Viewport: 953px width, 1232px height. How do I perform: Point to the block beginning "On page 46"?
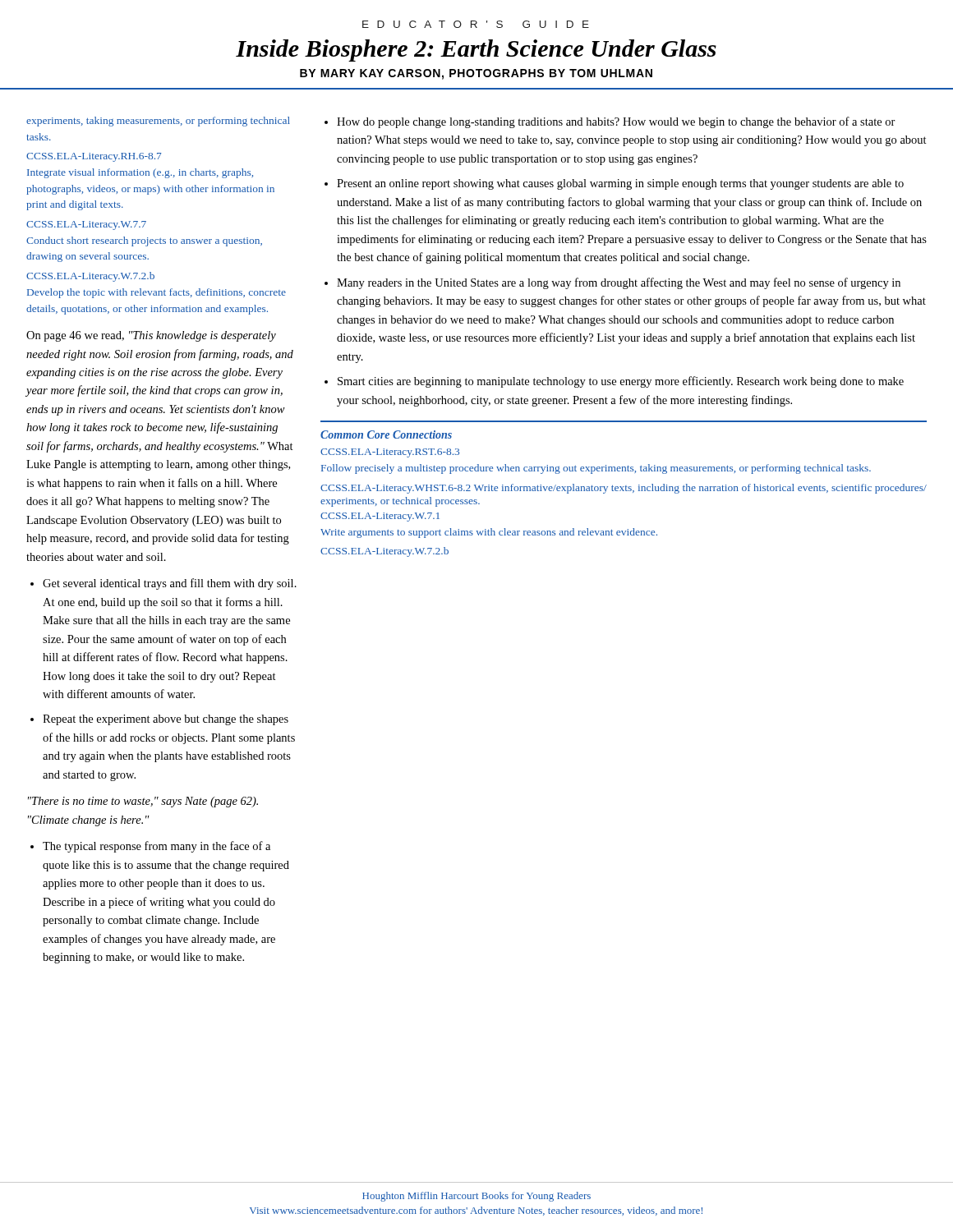(x=160, y=446)
